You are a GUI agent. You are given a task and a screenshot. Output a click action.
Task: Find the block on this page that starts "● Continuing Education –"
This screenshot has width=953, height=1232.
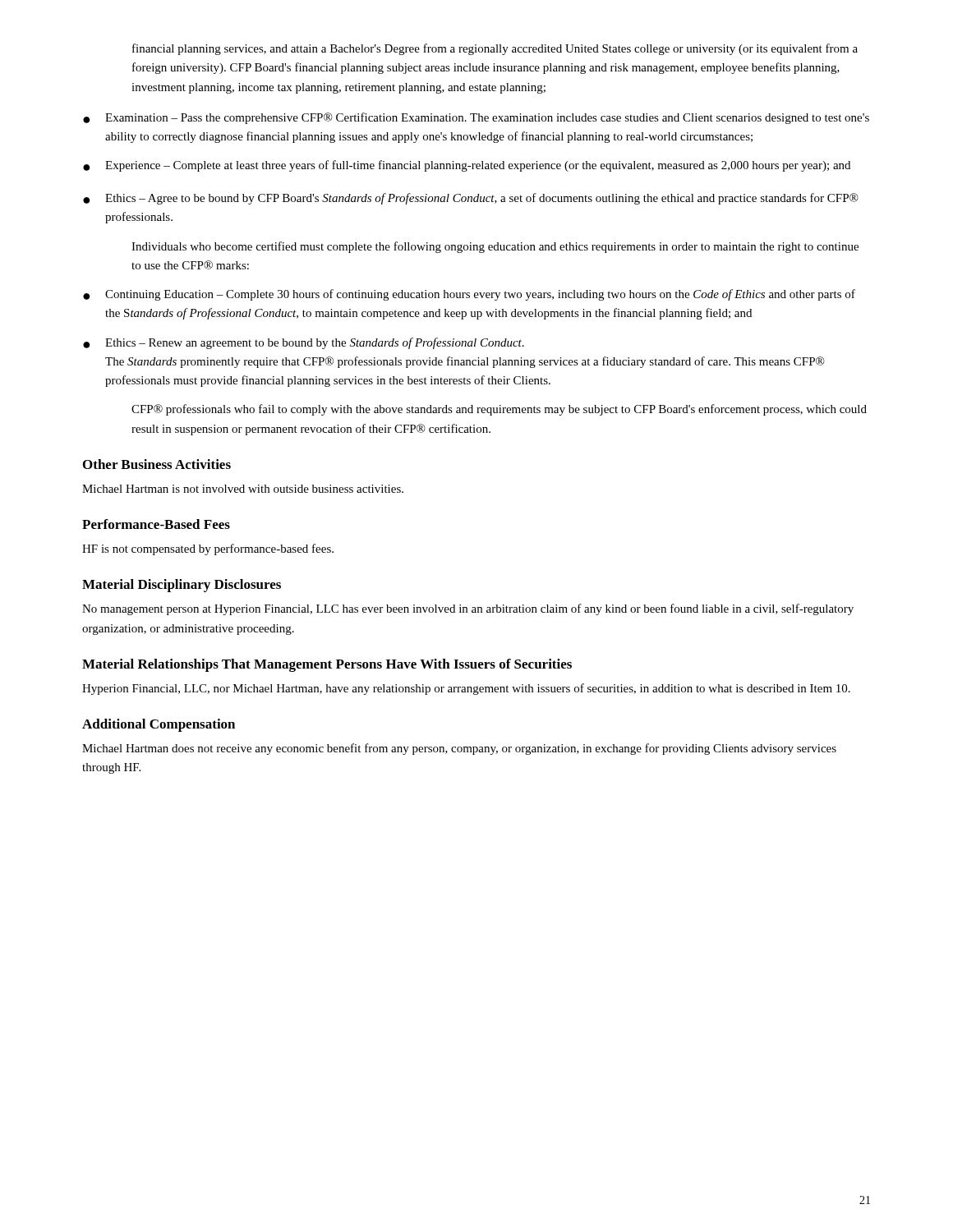[476, 304]
